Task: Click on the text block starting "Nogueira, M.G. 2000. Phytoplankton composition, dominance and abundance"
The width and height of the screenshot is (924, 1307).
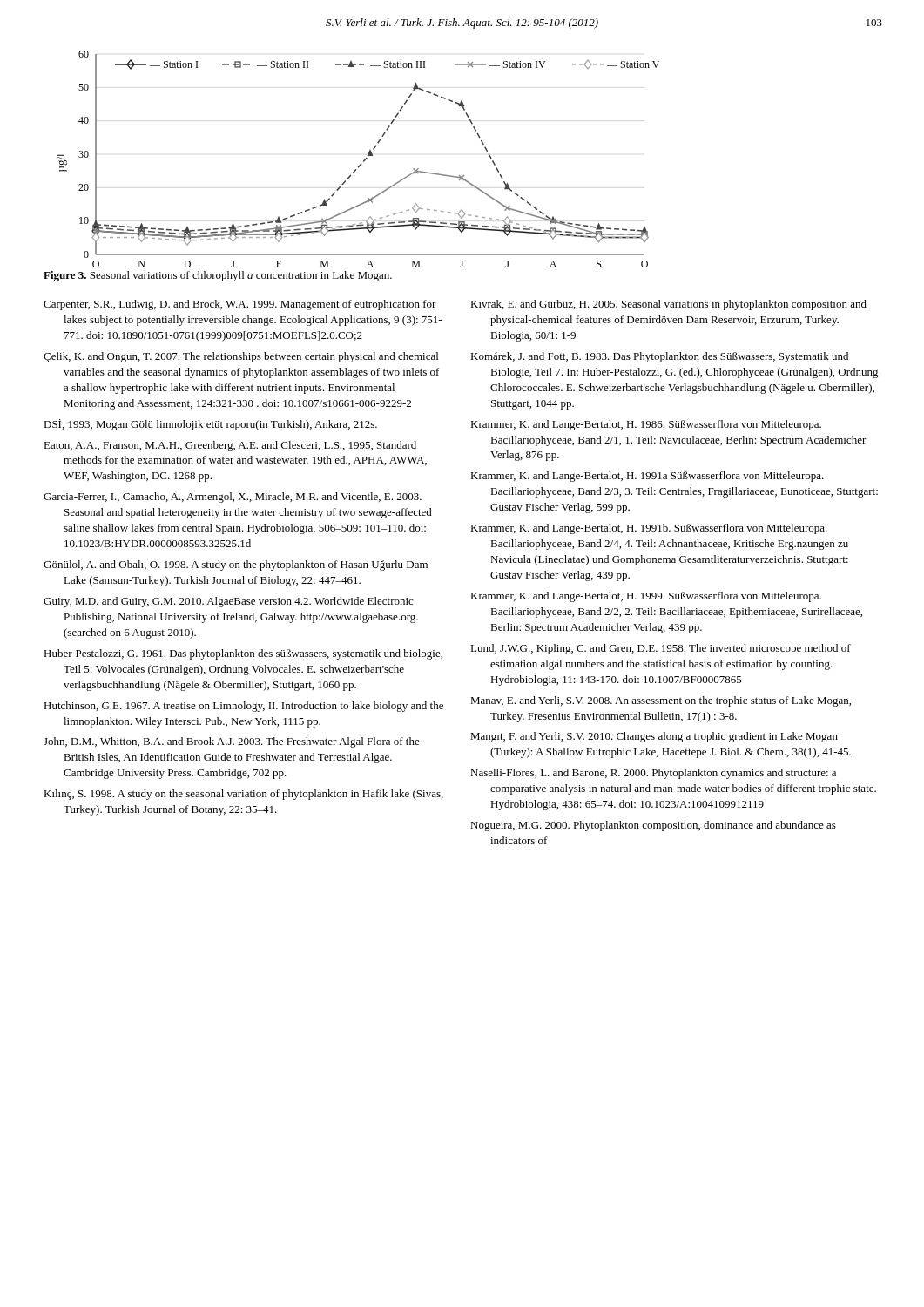Action: [x=653, y=833]
